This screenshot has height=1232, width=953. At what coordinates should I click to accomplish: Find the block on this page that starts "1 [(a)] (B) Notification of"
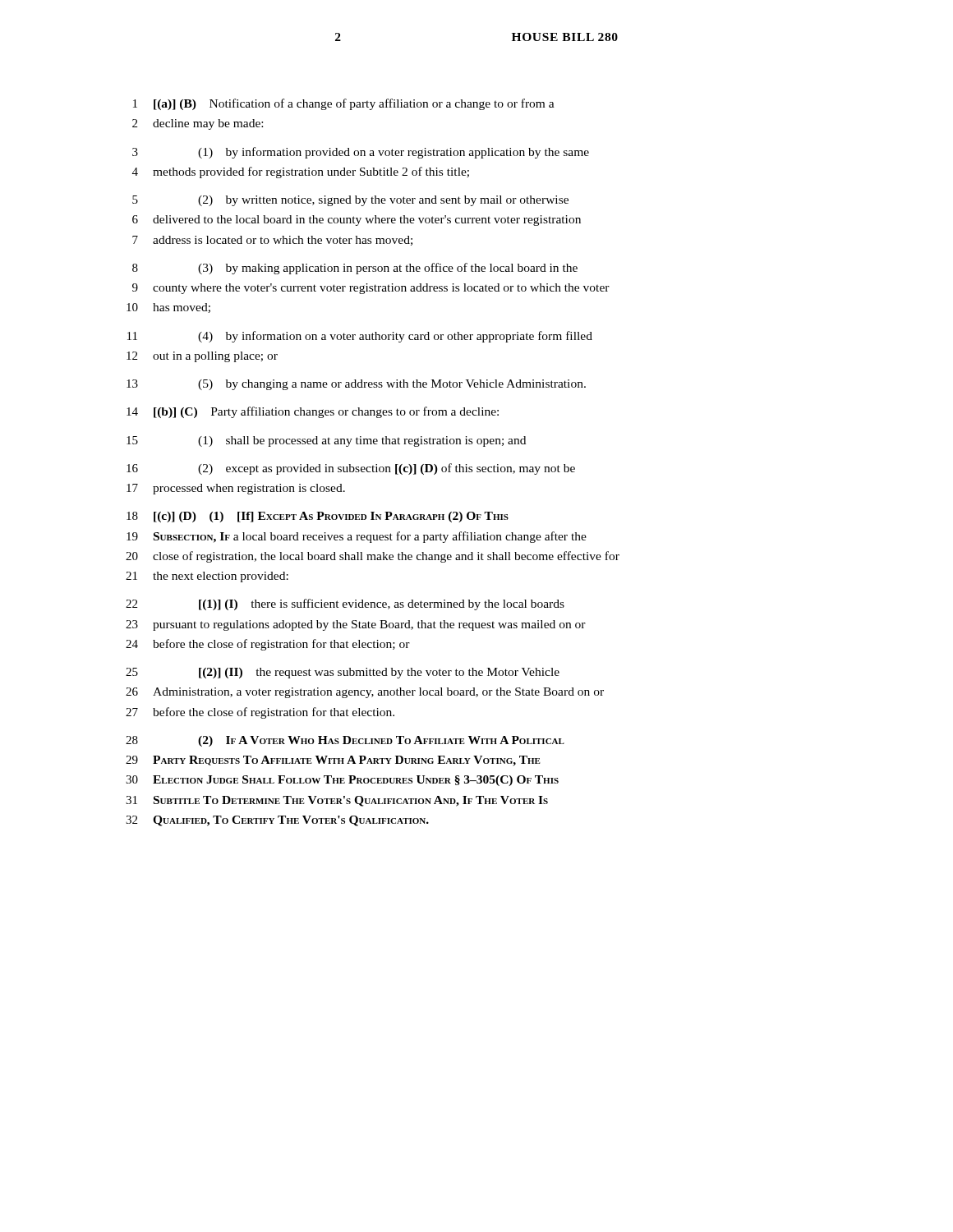click(x=493, y=114)
